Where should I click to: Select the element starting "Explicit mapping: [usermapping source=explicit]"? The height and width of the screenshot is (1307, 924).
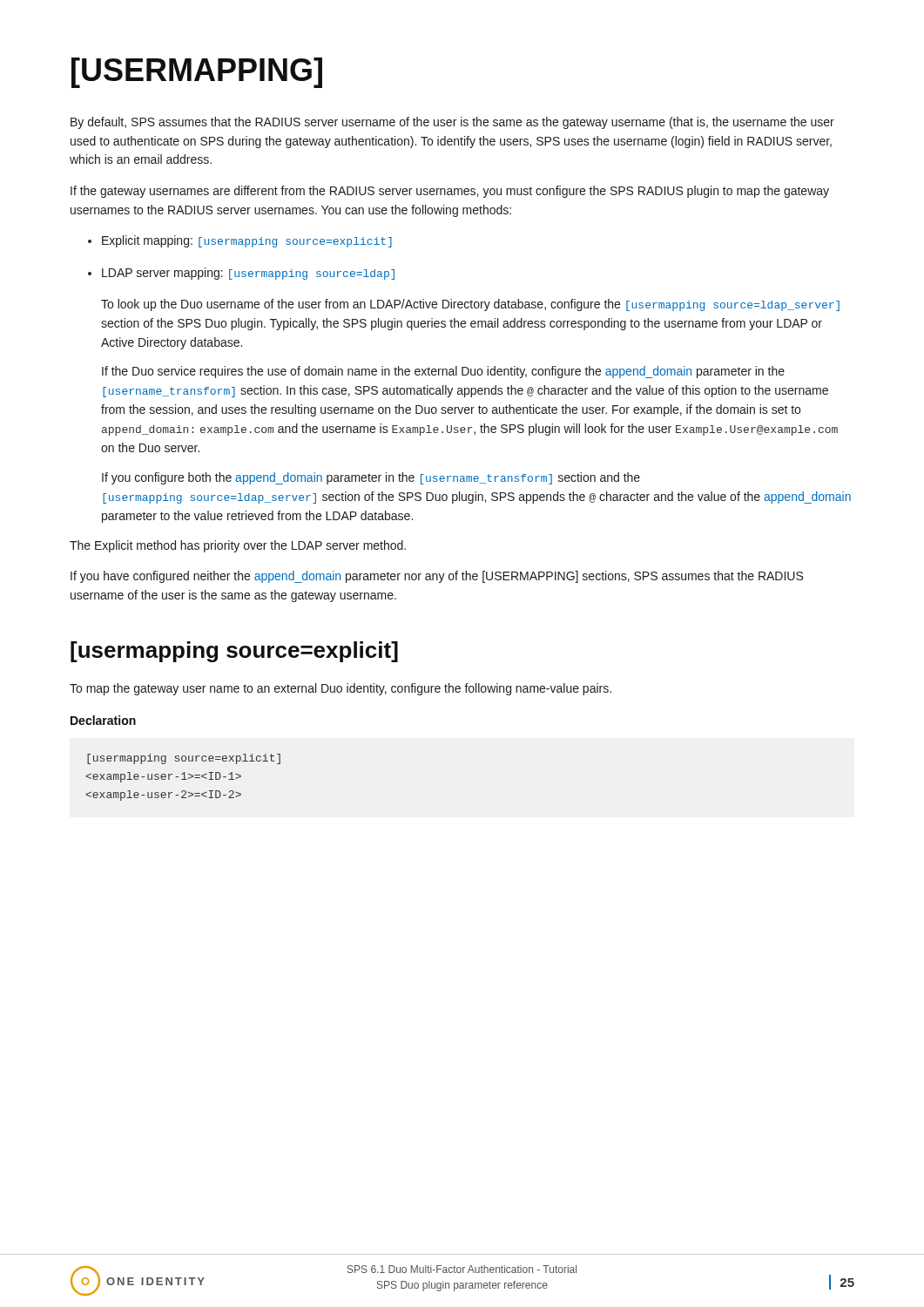240,241
